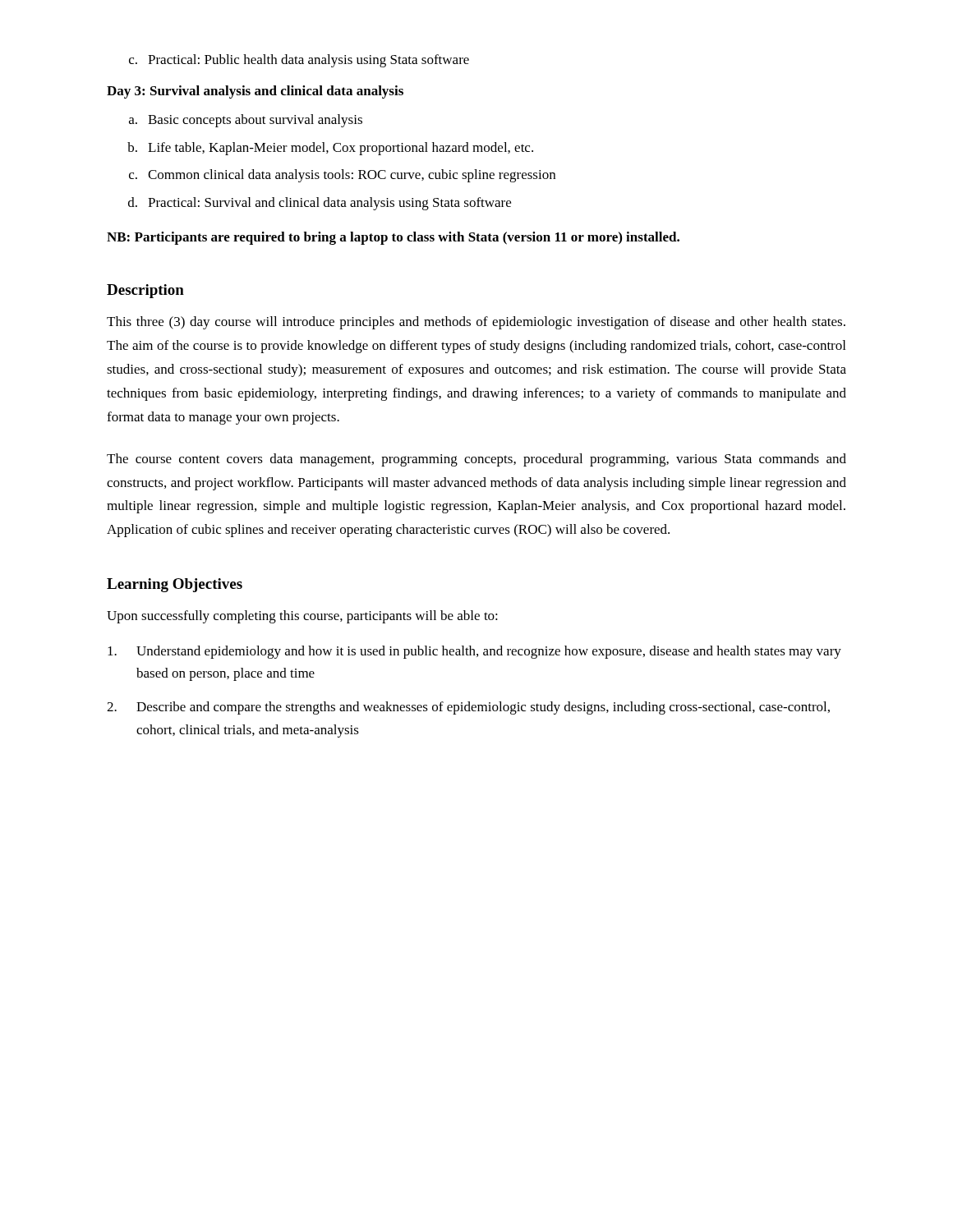Select the text block starting "Understand epidemiology and how it is"

[x=476, y=662]
